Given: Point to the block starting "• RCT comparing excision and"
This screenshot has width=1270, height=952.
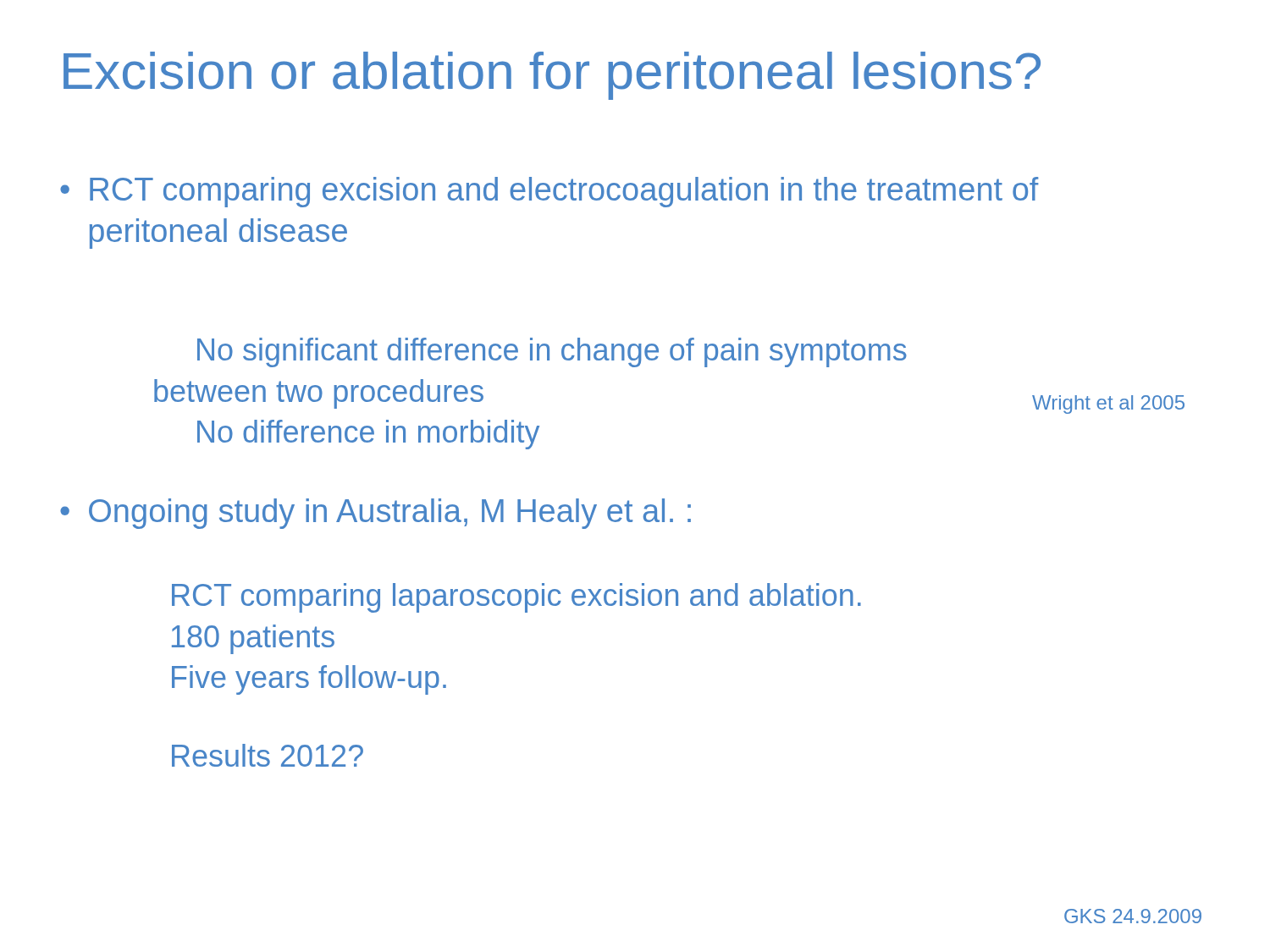Looking at the screenshot, I should (x=635, y=211).
